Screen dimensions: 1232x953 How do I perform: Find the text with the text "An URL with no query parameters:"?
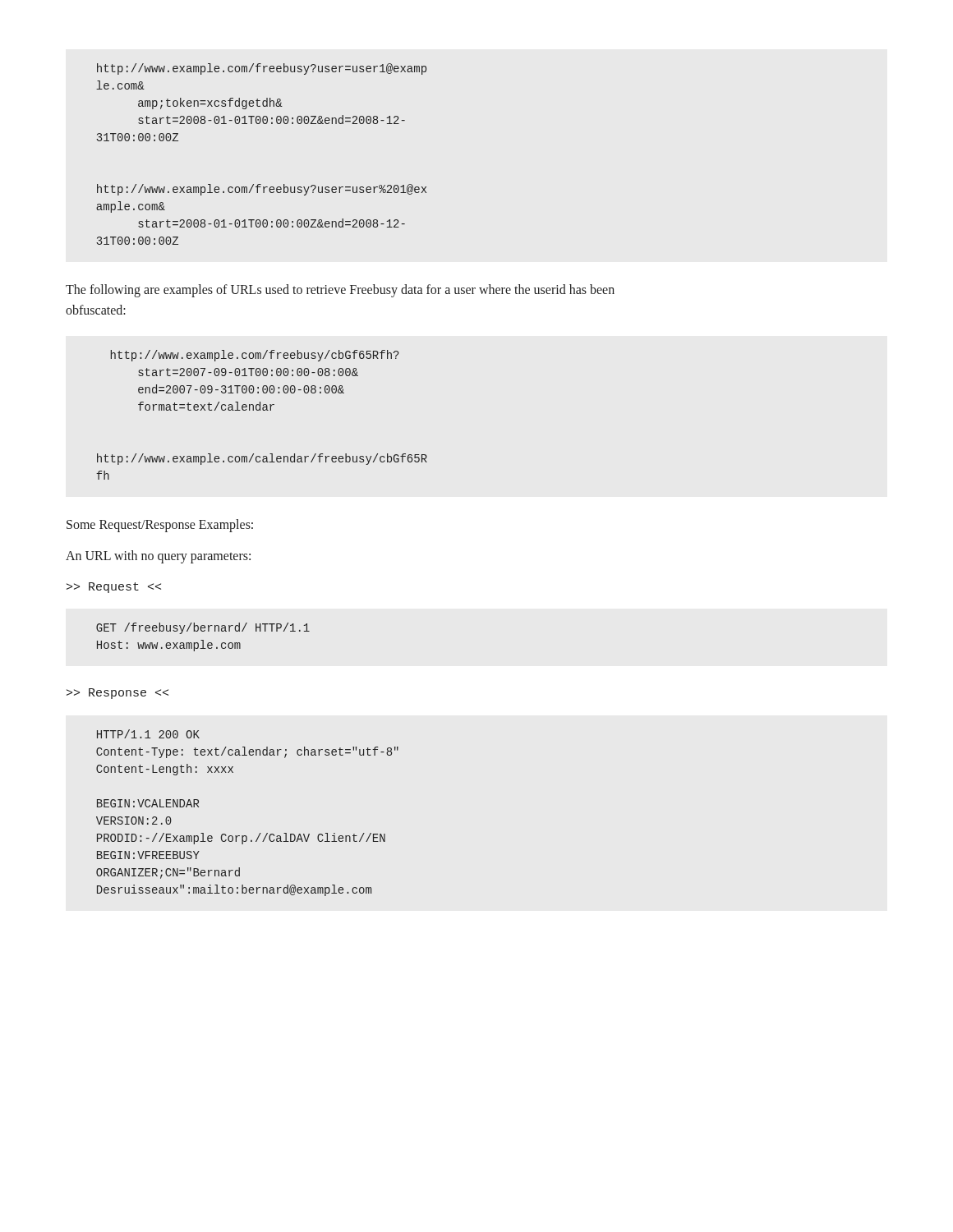[159, 556]
